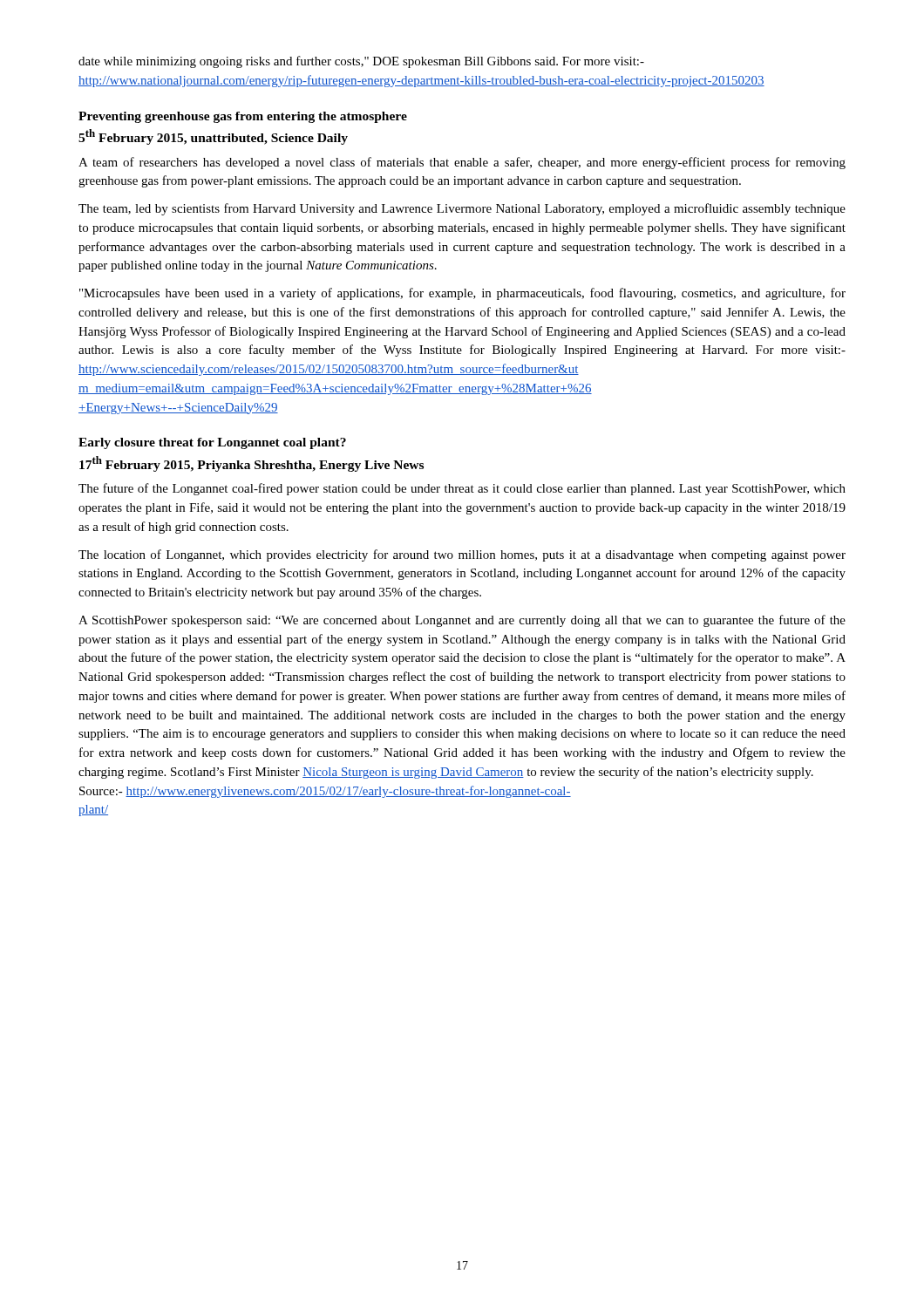The height and width of the screenshot is (1308, 924).
Task: Find the block on this page that starts "The future of the Longannet coal-fired power station"
Action: (462, 508)
